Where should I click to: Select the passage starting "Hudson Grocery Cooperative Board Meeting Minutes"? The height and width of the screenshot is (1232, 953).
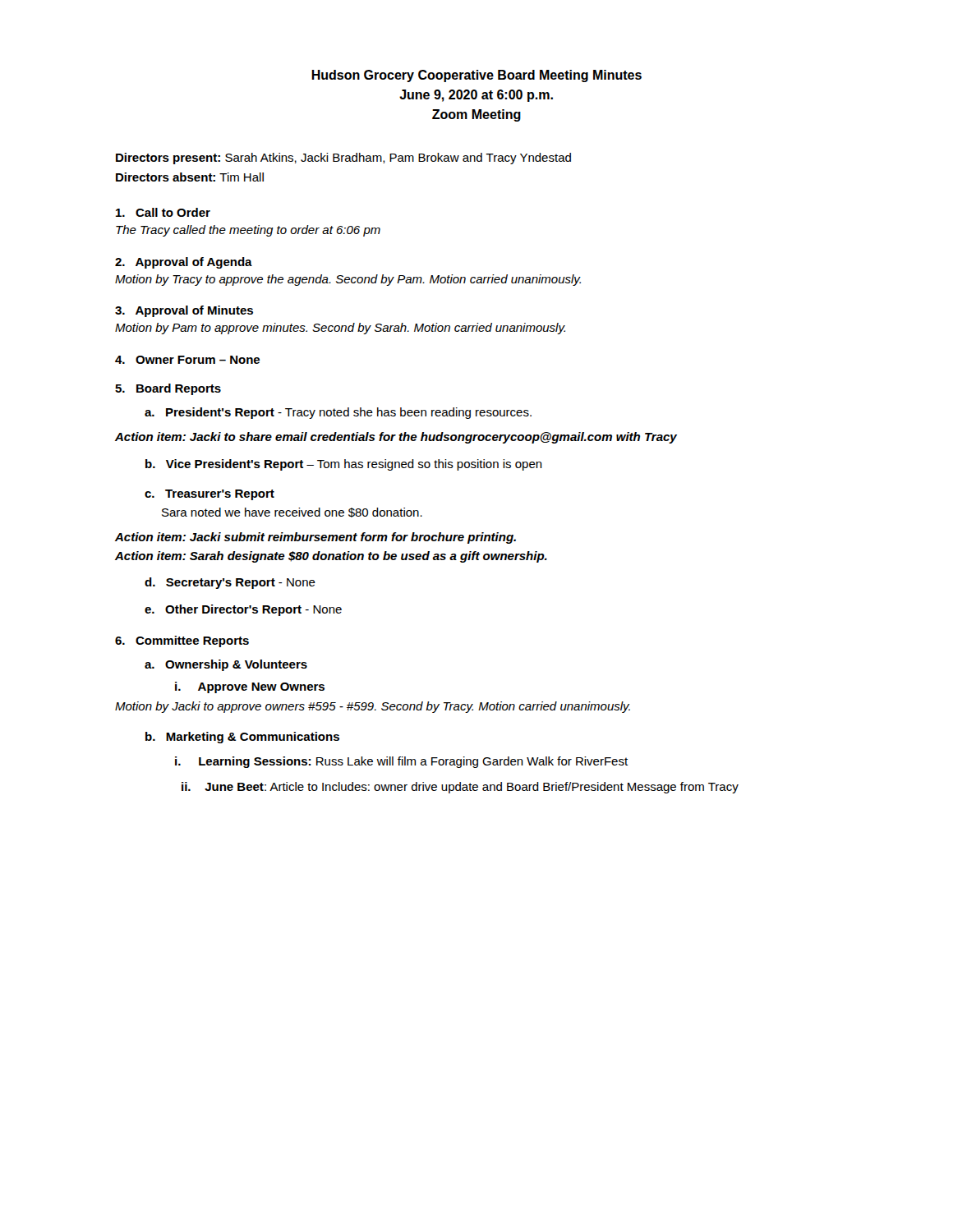(476, 95)
